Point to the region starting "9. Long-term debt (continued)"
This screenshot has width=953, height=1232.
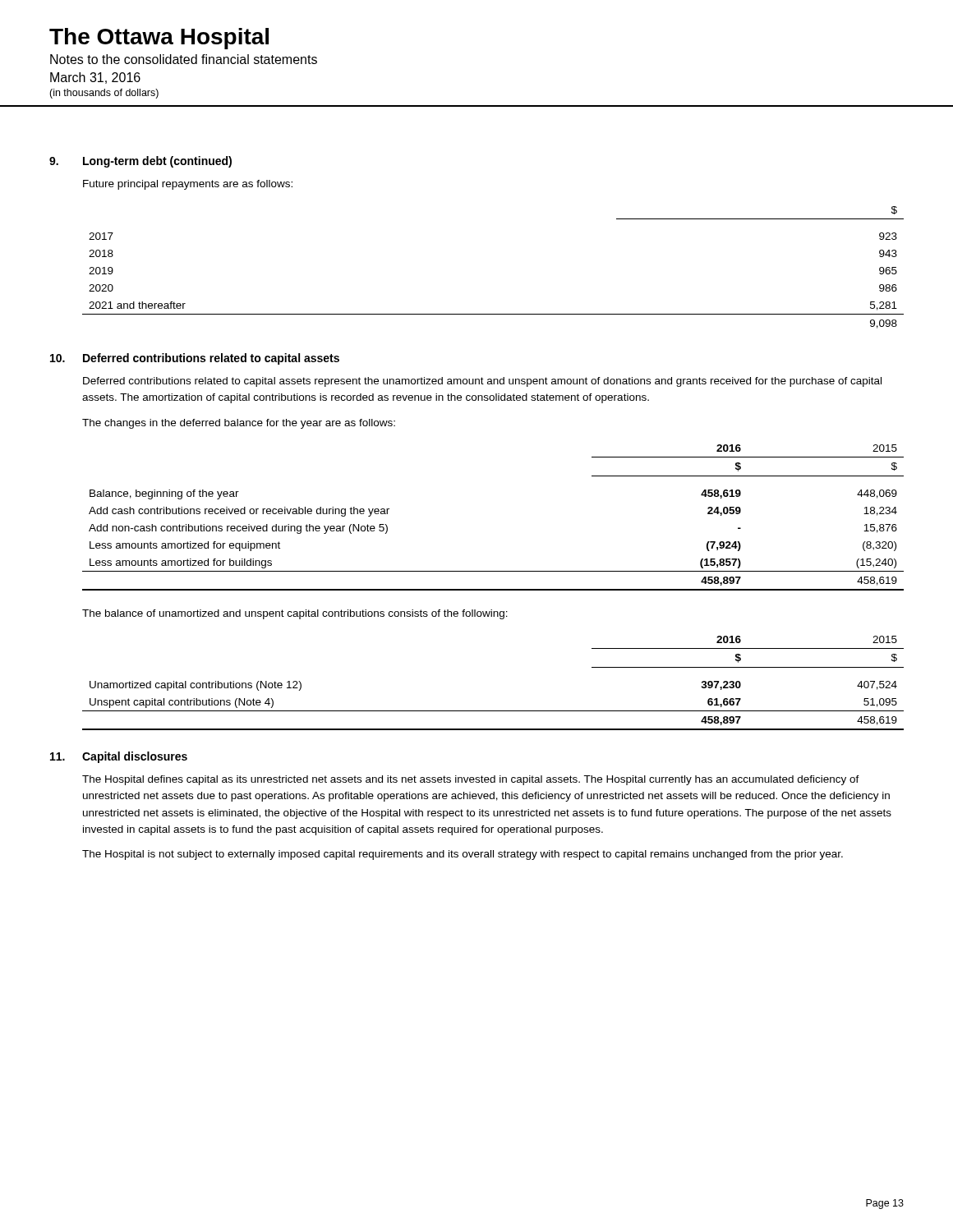[141, 161]
